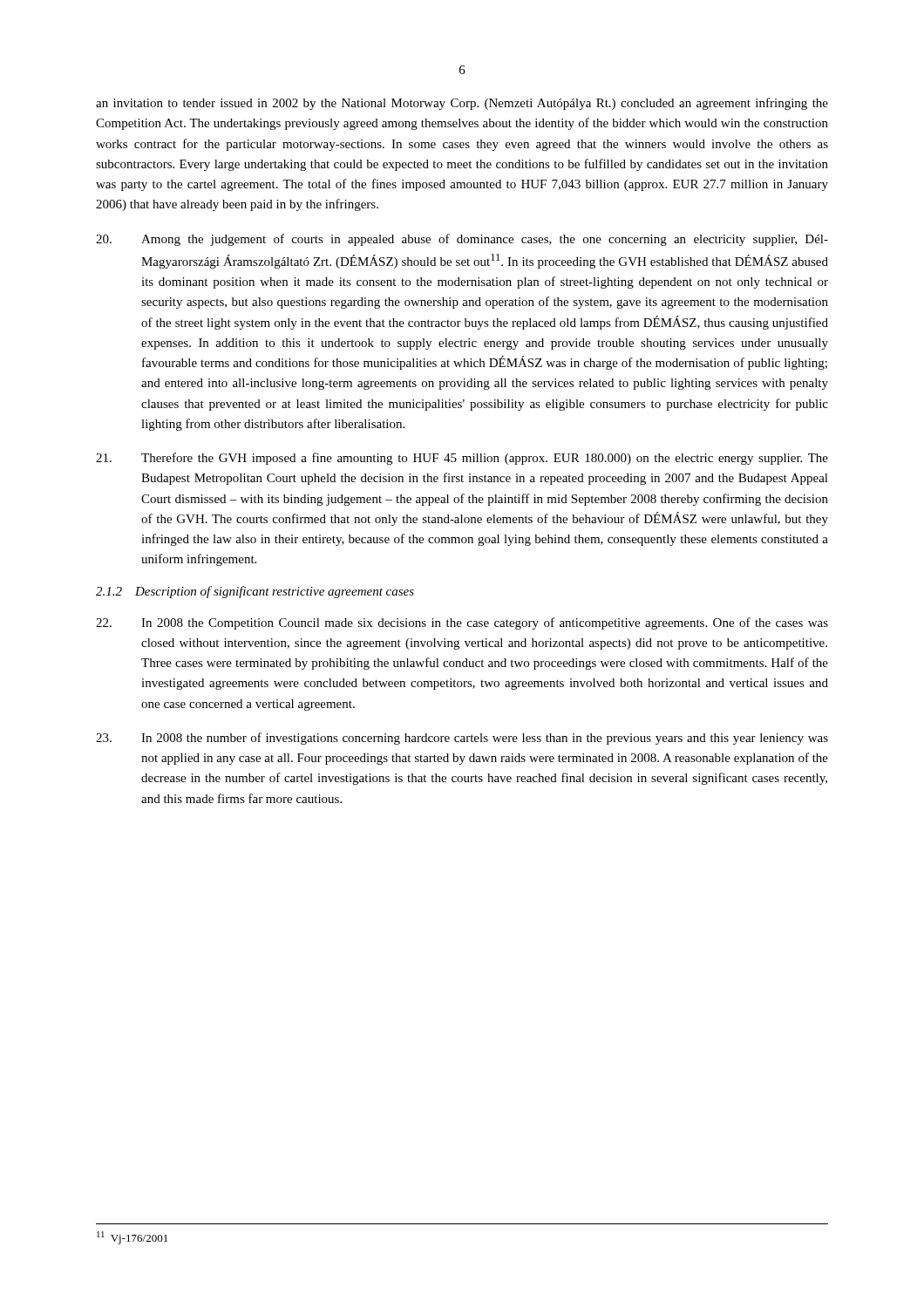The image size is (924, 1308).
Task: Click on the text block containing "Therefore the GVH imposed"
Action: tap(462, 509)
